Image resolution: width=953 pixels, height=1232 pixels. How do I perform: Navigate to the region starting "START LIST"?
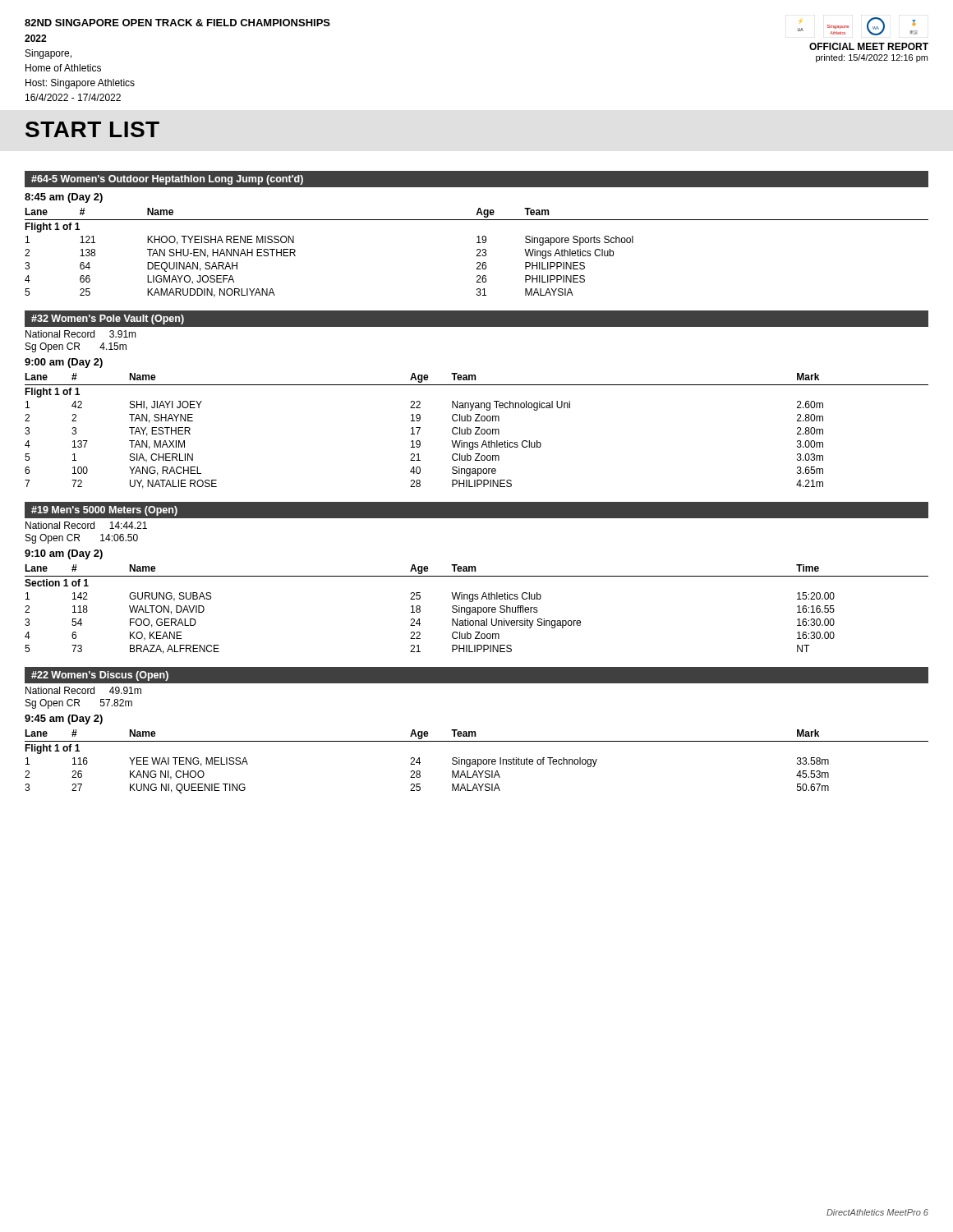click(92, 129)
